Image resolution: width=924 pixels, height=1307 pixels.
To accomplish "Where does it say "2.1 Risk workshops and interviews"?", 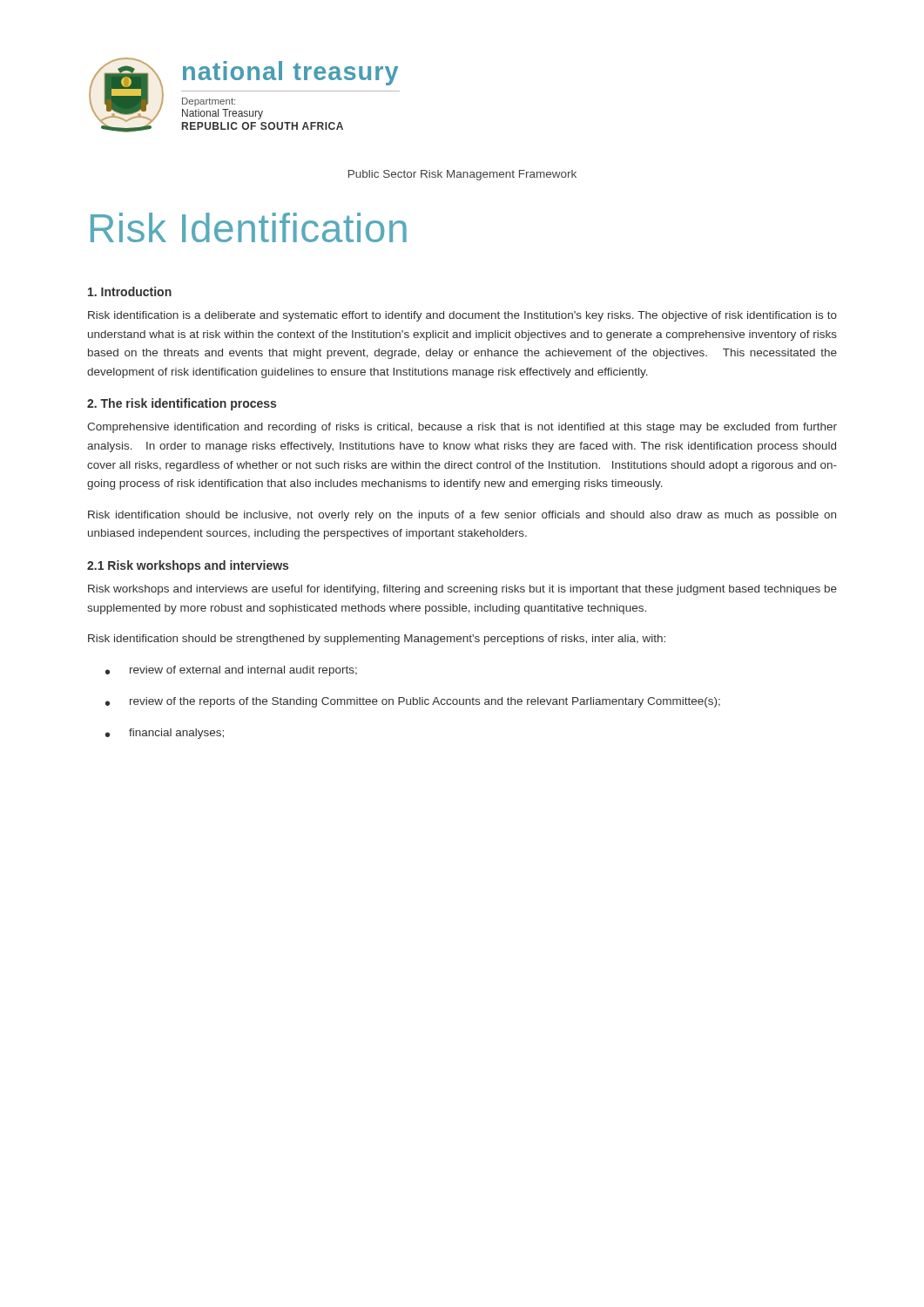I will [188, 565].
